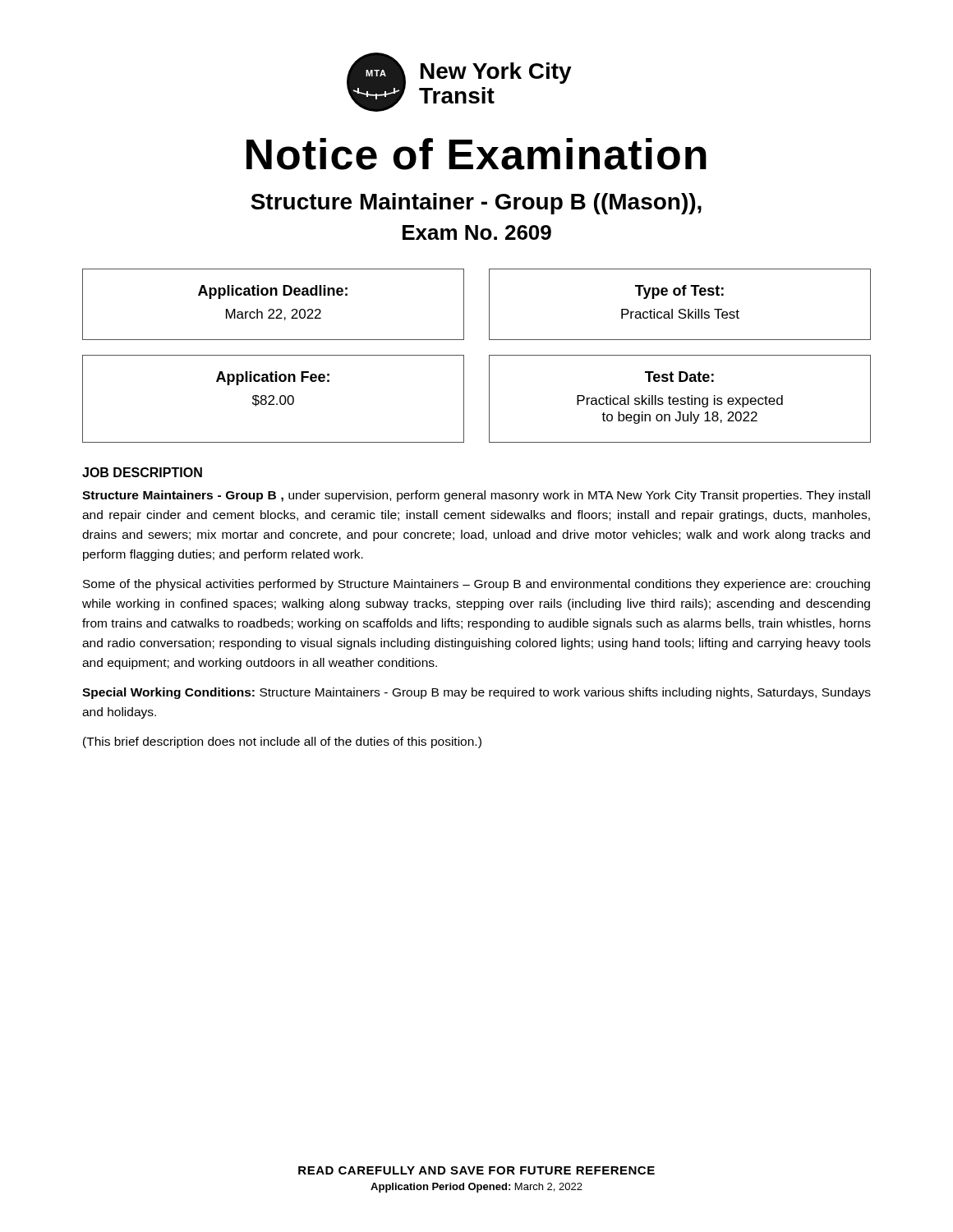Locate the text block that reads "Structure Maintainers - Group B"
953x1232 pixels.
click(x=476, y=524)
